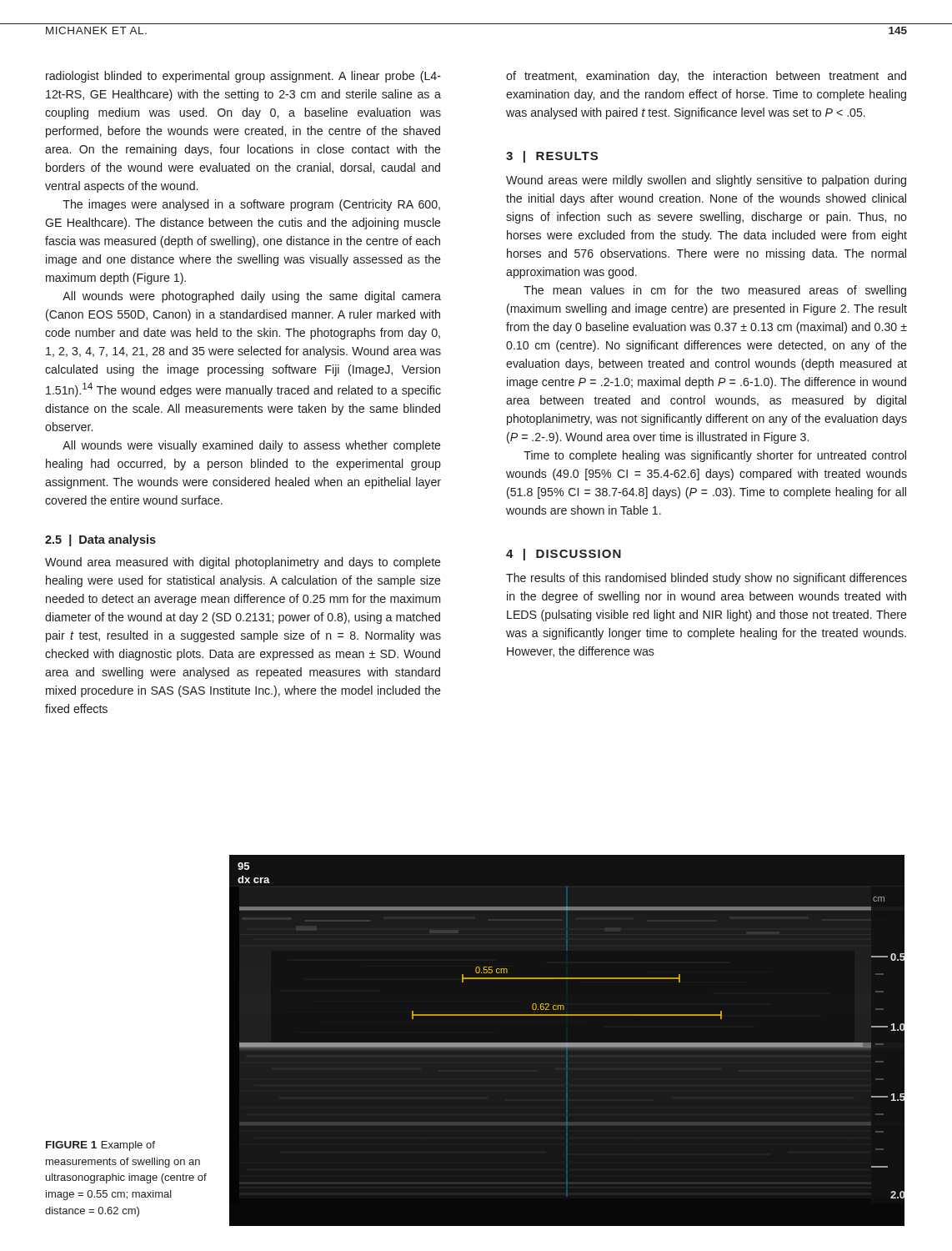
Task: Click on the region starting "3 | RESULTS"
Action: coord(553,156)
